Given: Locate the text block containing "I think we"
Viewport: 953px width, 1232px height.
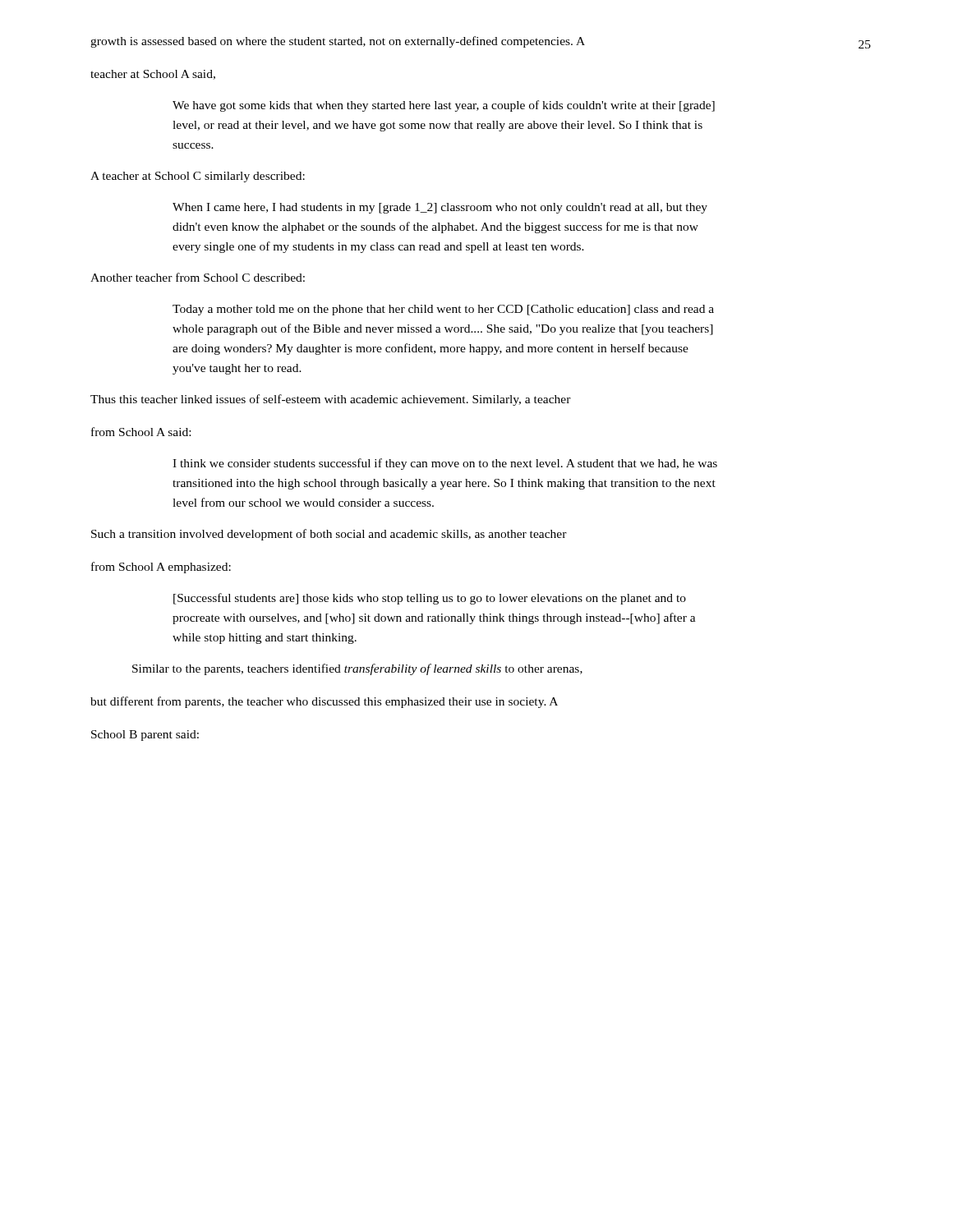Looking at the screenshot, I should [445, 483].
